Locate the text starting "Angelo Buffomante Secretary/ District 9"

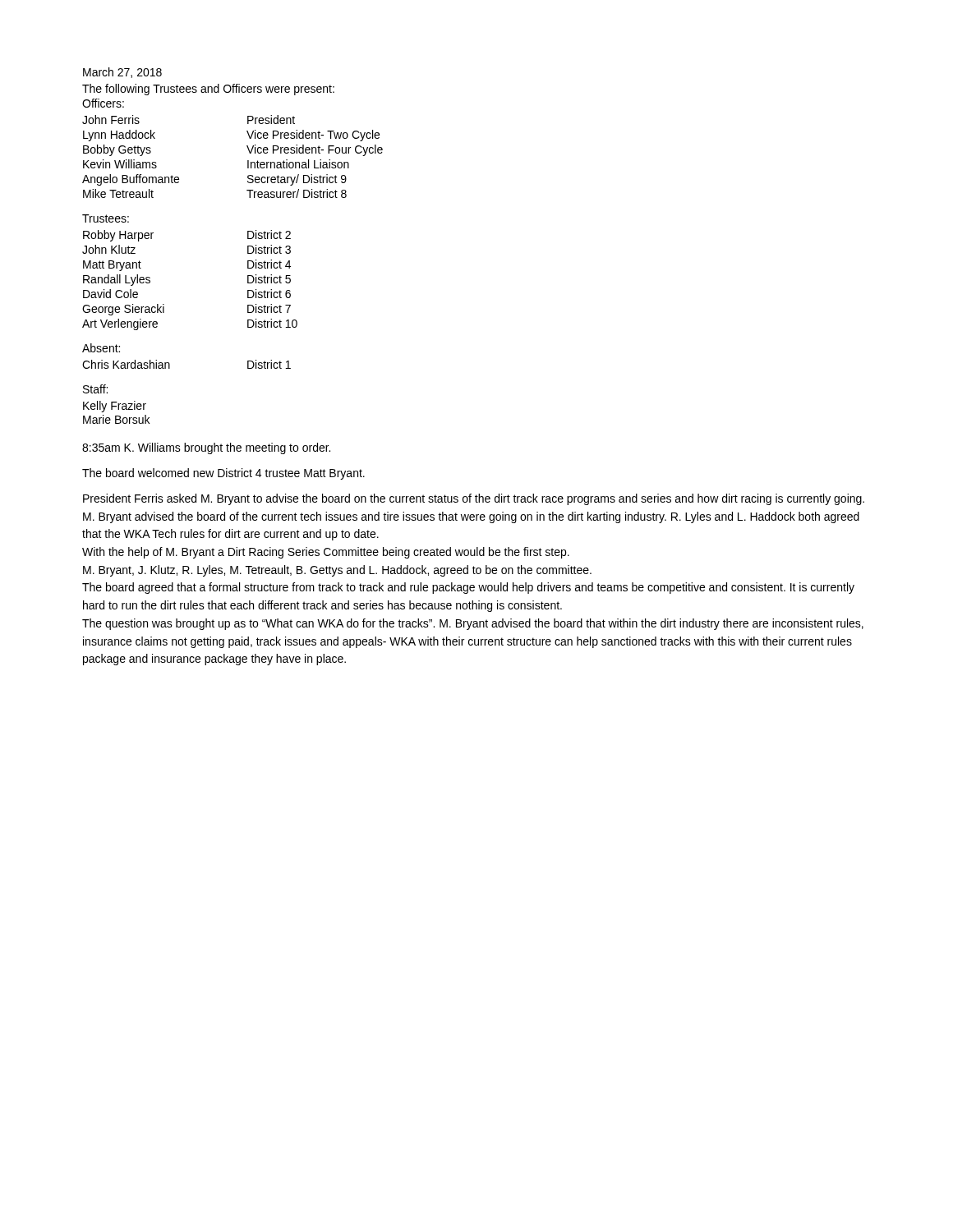pyautogui.click(x=134, y=179)
